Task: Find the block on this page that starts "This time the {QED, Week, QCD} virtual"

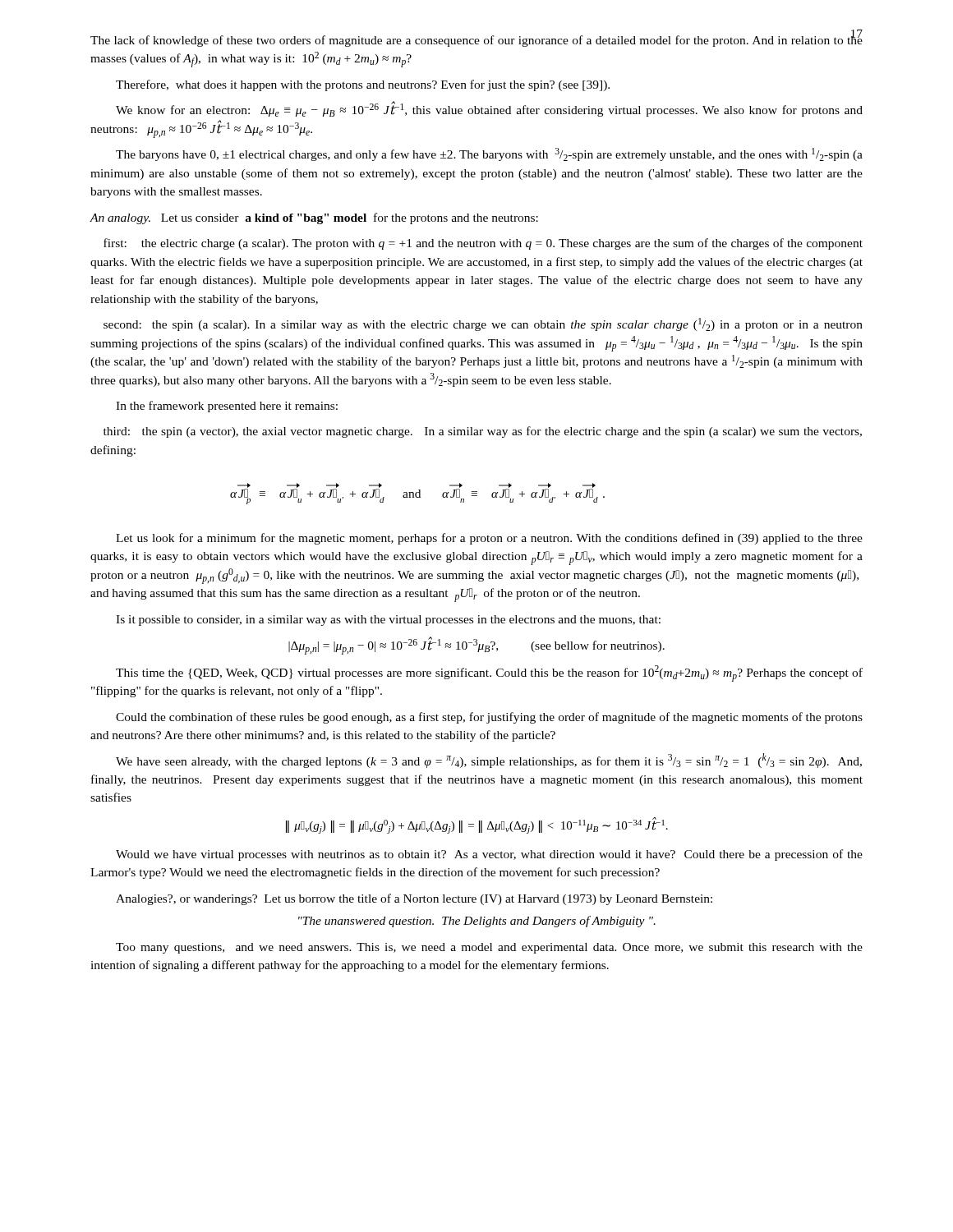Action: coord(476,681)
